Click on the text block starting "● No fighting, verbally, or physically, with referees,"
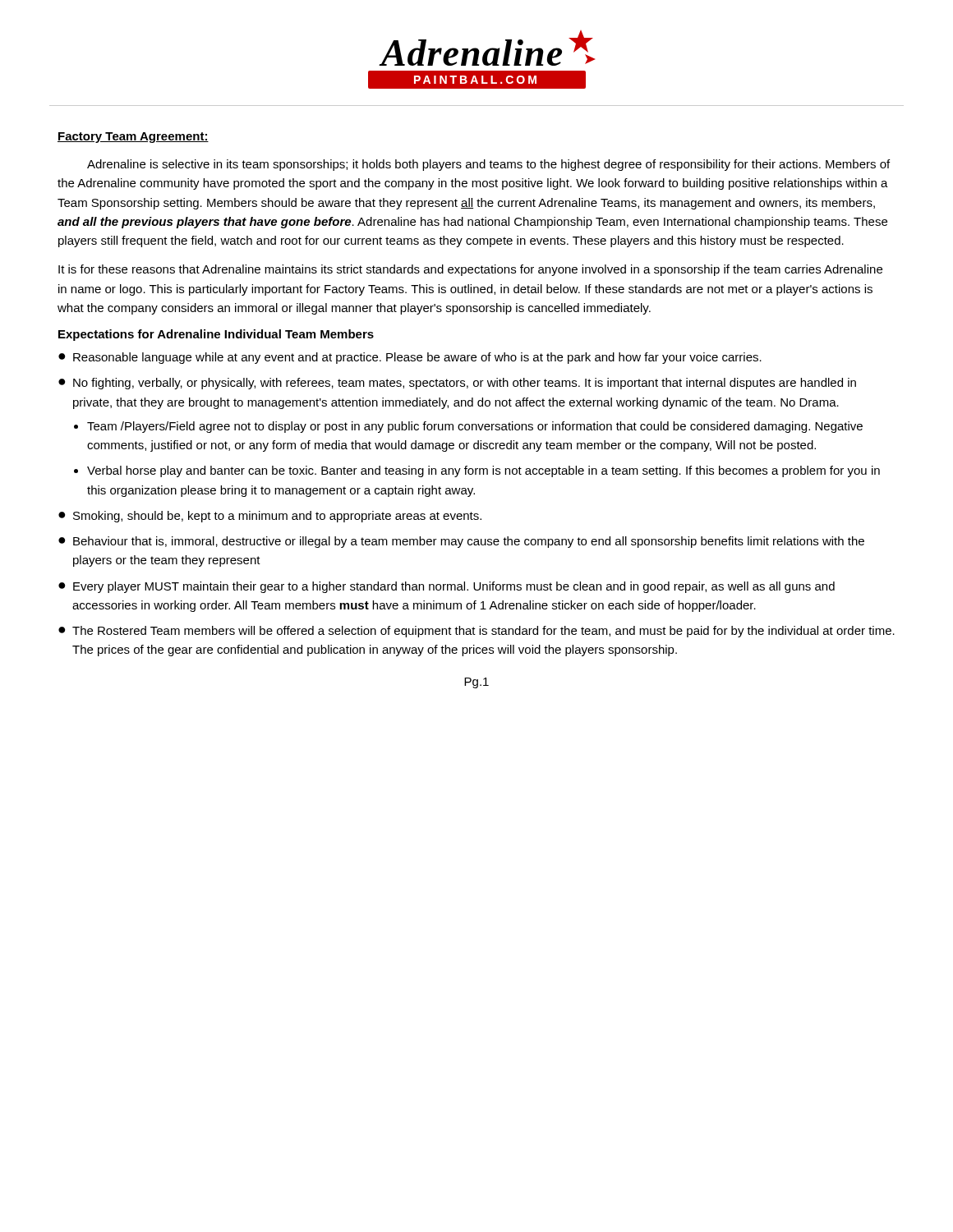 (476, 436)
